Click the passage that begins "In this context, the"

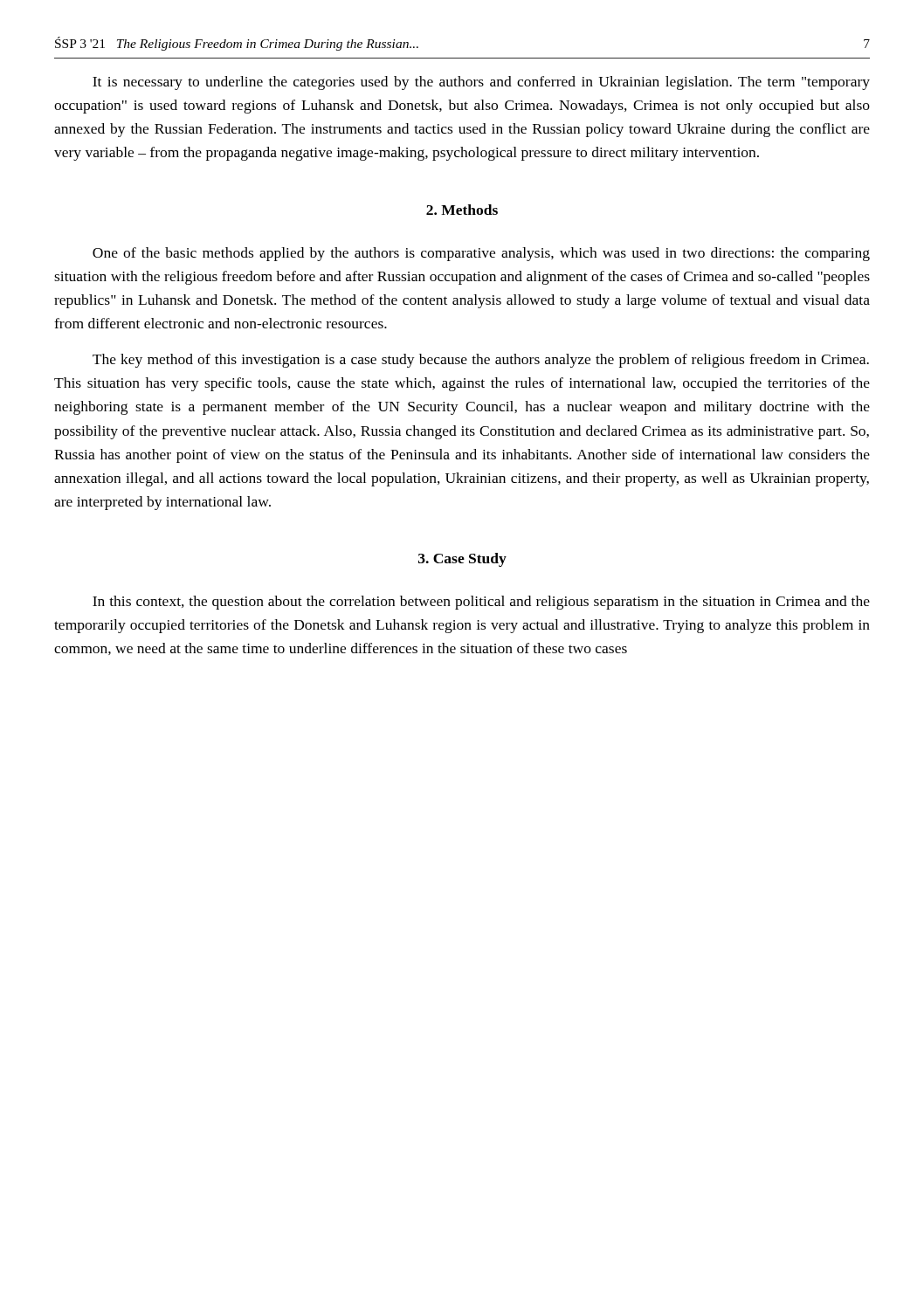click(x=462, y=625)
